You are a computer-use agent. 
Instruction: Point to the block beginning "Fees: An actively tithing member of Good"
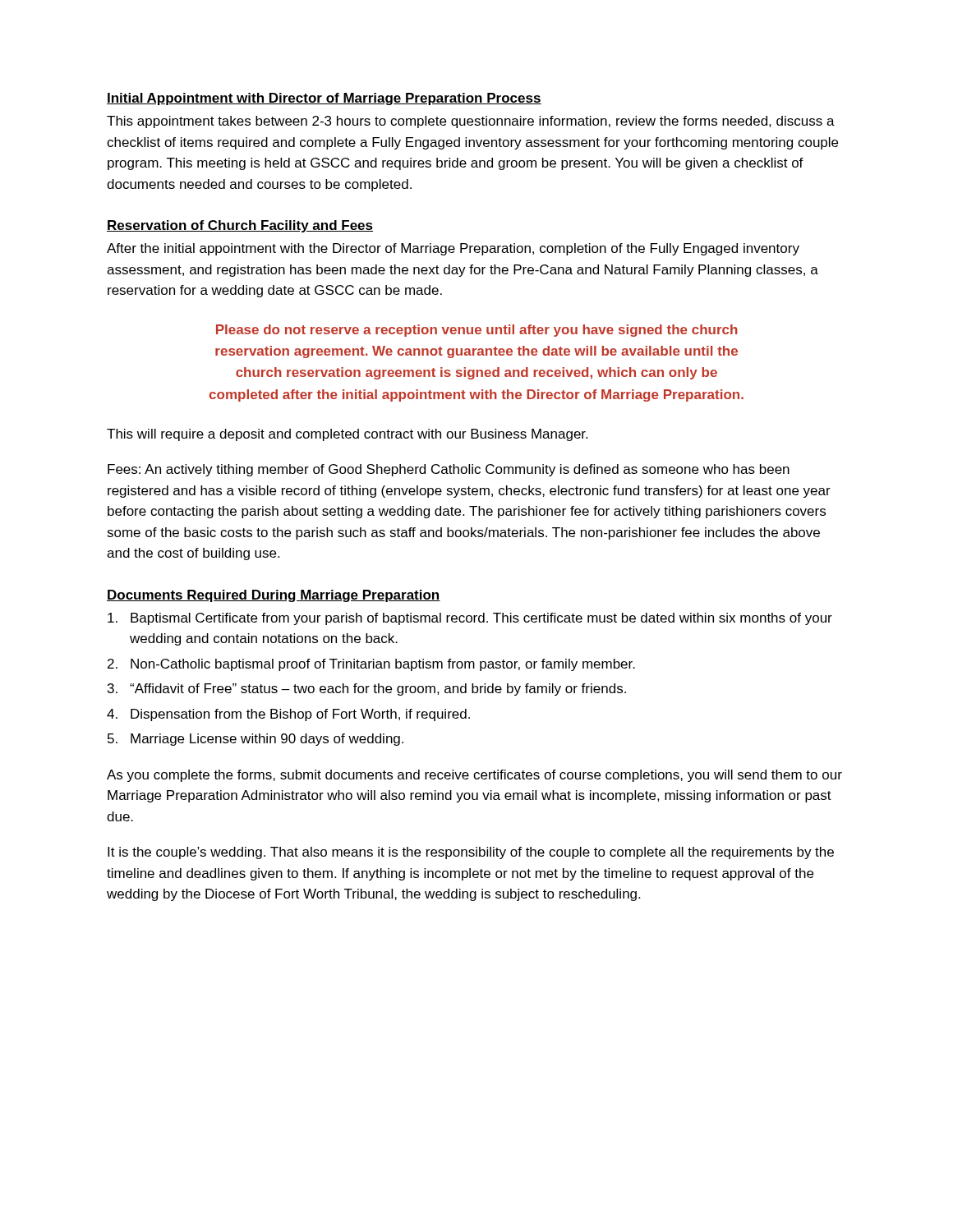click(x=469, y=512)
